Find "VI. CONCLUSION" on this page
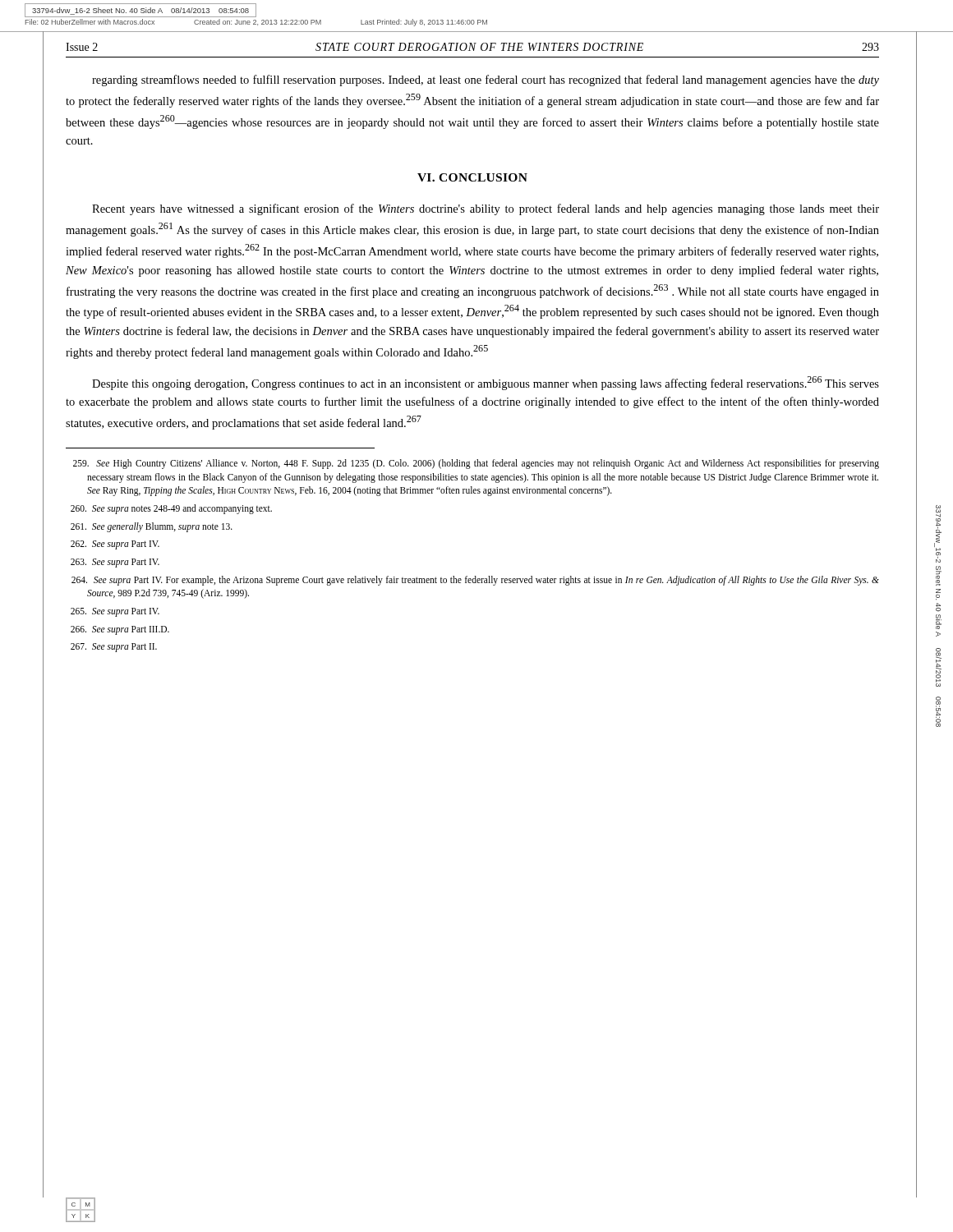This screenshot has width=953, height=1232. (x=472, y=177)
